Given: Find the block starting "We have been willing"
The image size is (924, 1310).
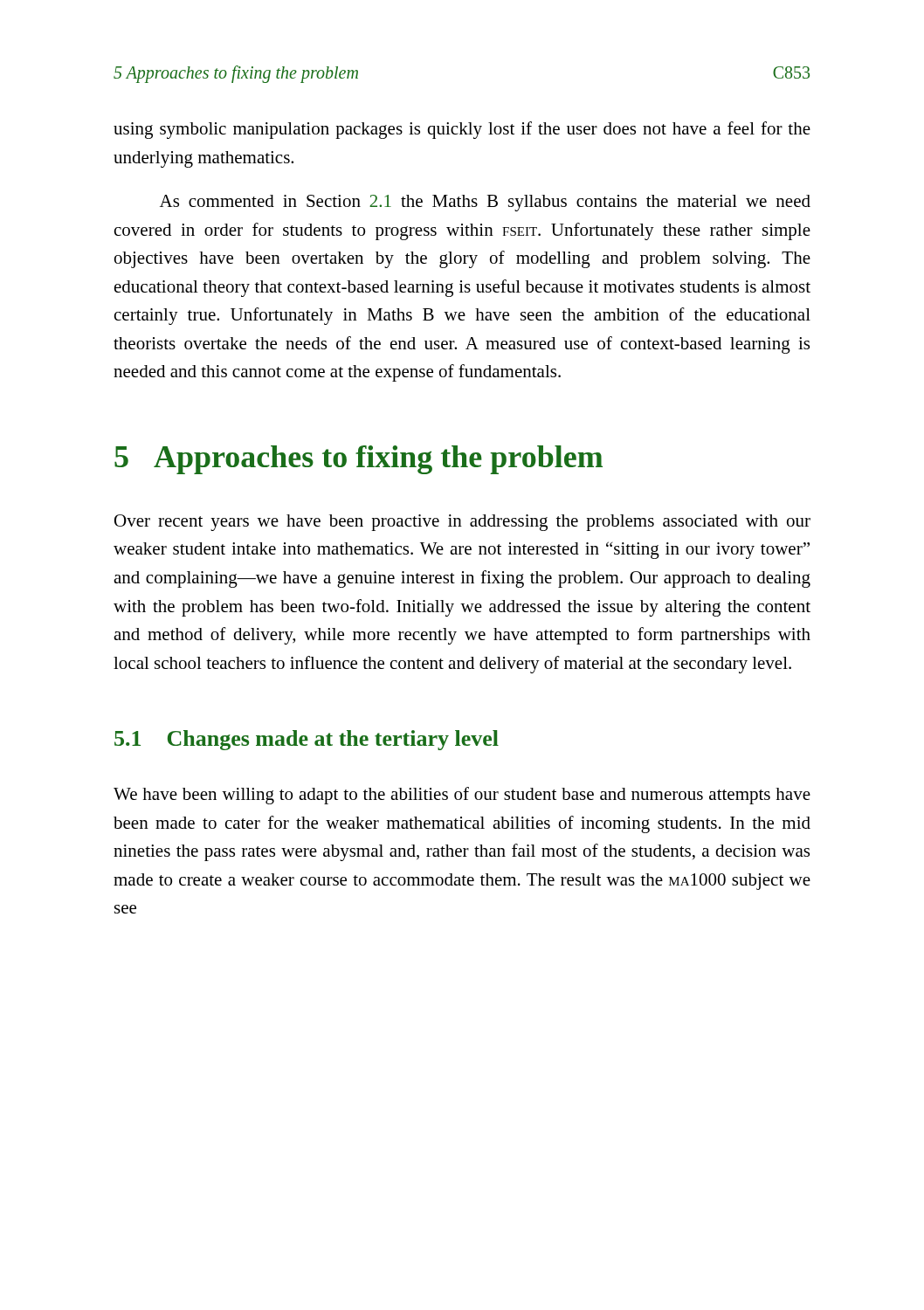Looking at the screenshot, I should coord(462,851).
